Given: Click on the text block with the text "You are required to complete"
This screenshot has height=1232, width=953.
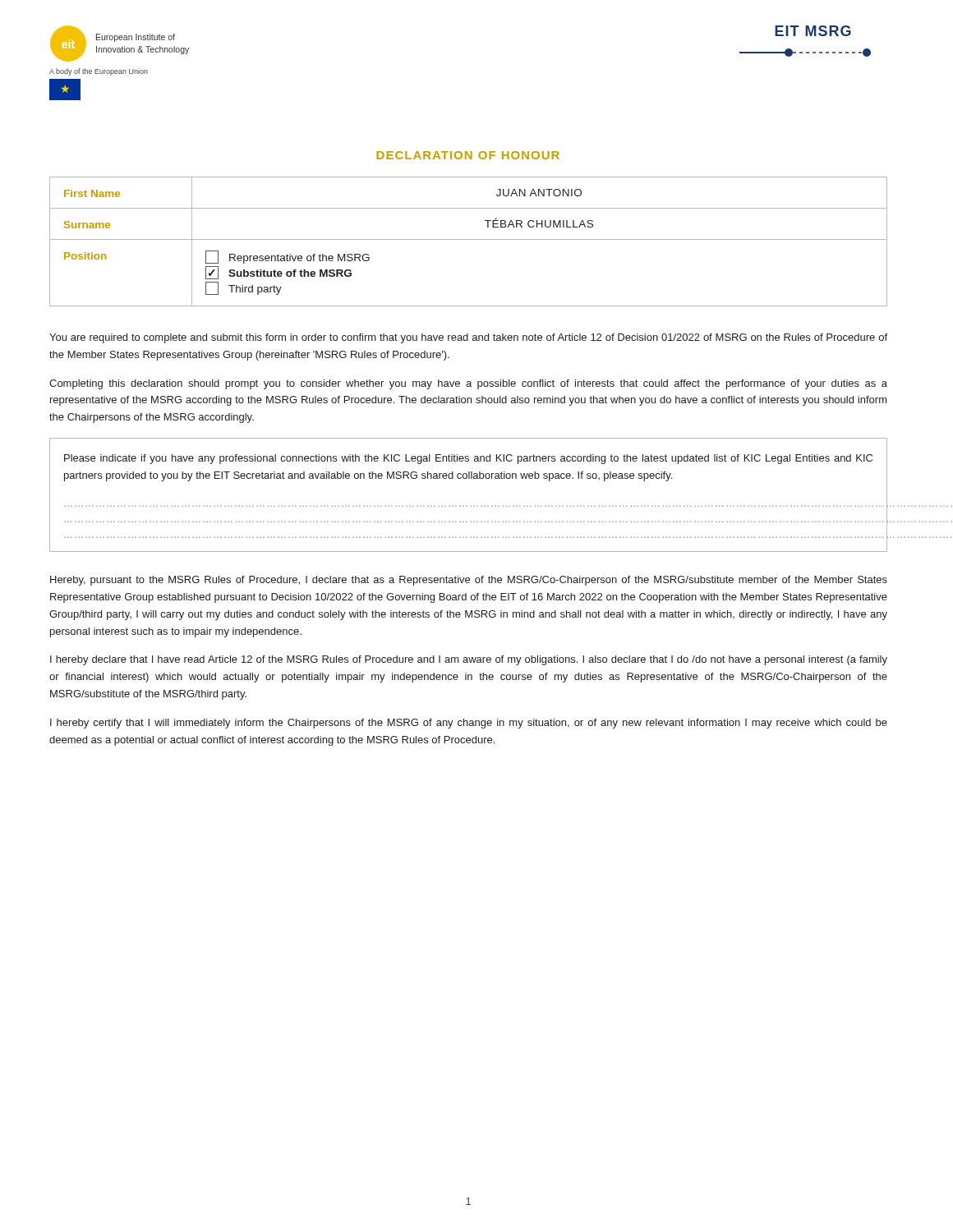Looking at the screenshot, I should pyautogui.click(x=468, y=346).
